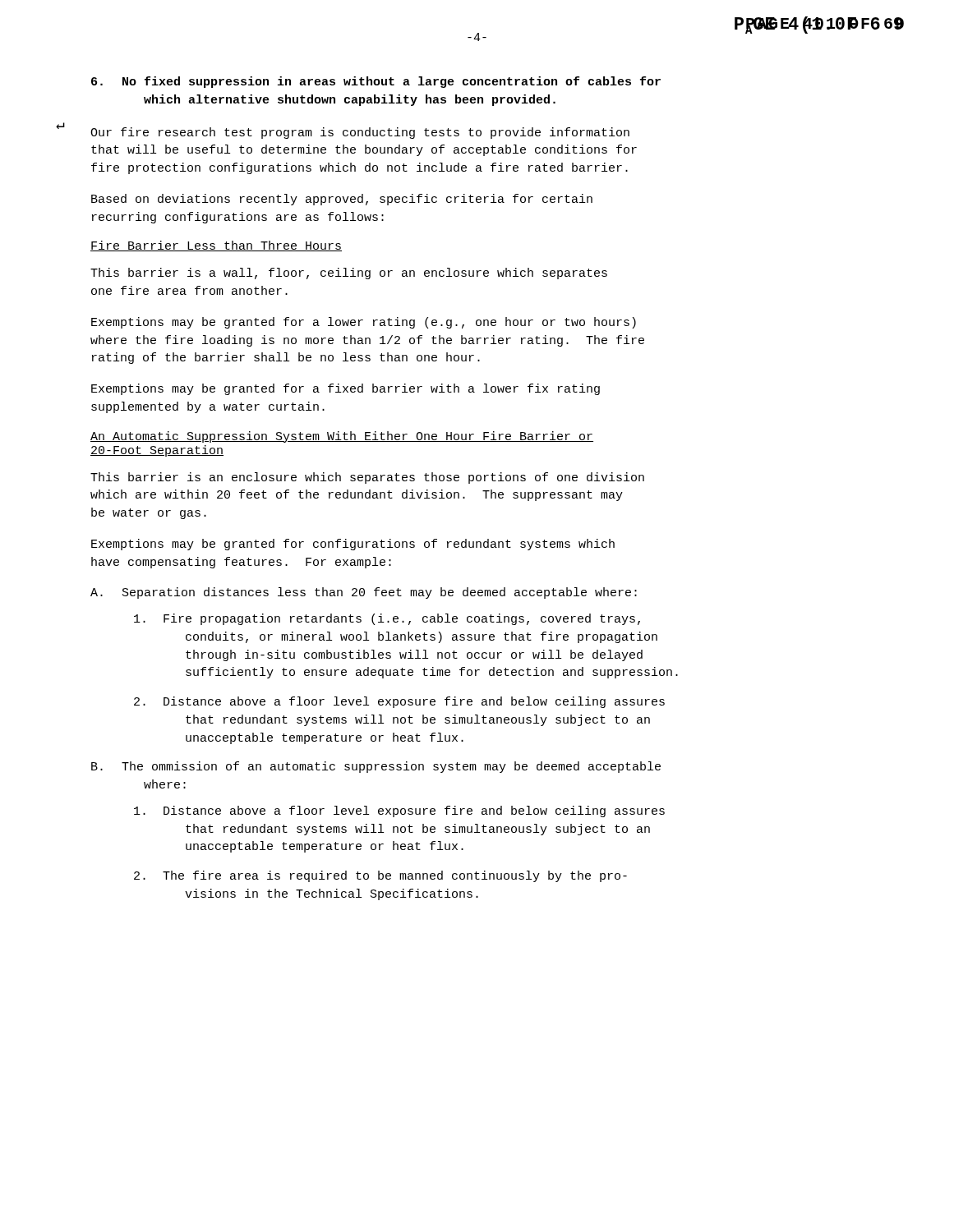The height and width of the screenshot is (1232, 954).
Task: Find the text block with the text "This barrier is a wall, floor, ceiling or"
Action: (349, 283)
